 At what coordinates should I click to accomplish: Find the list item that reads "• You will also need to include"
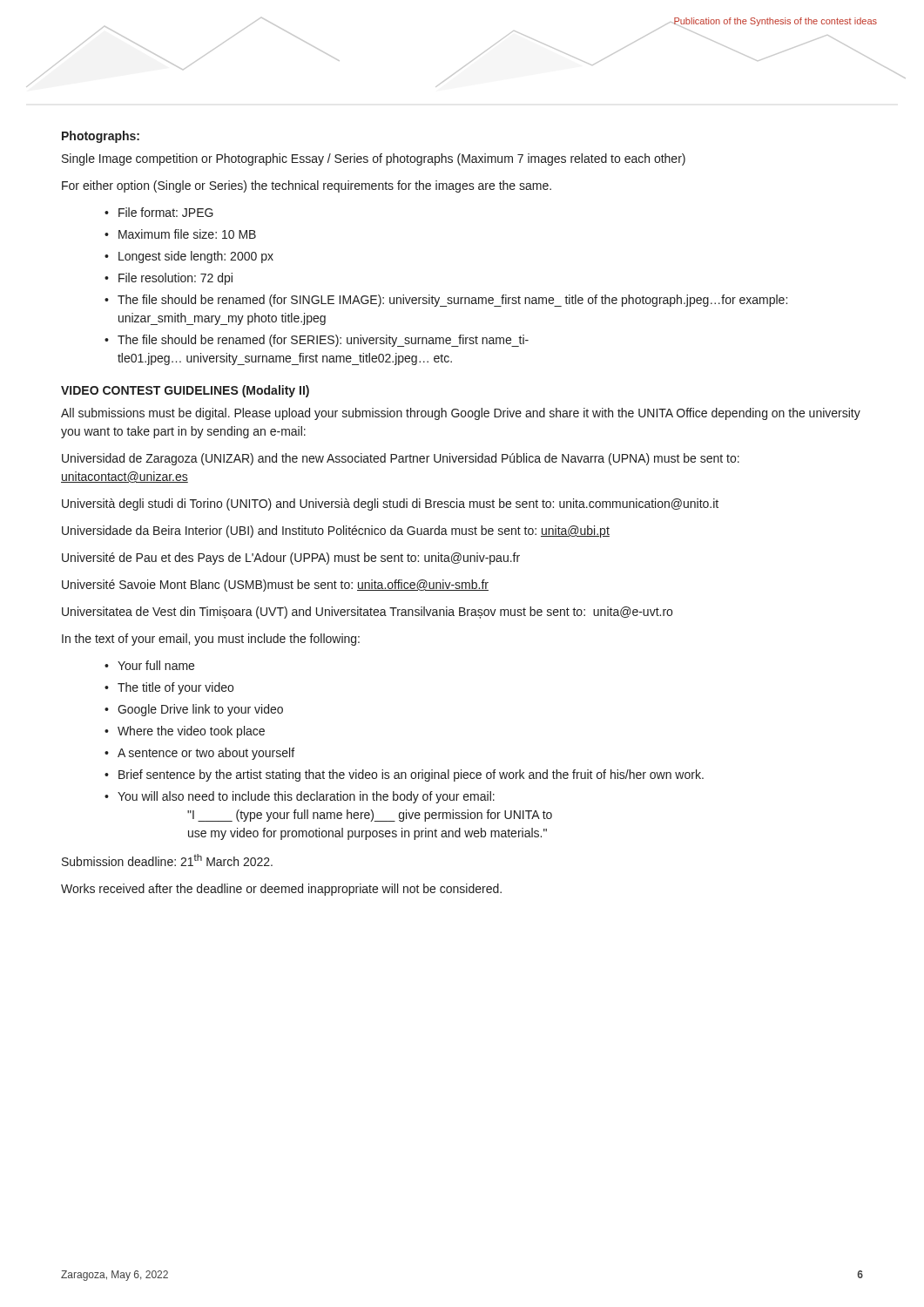[x=328, y=815]
